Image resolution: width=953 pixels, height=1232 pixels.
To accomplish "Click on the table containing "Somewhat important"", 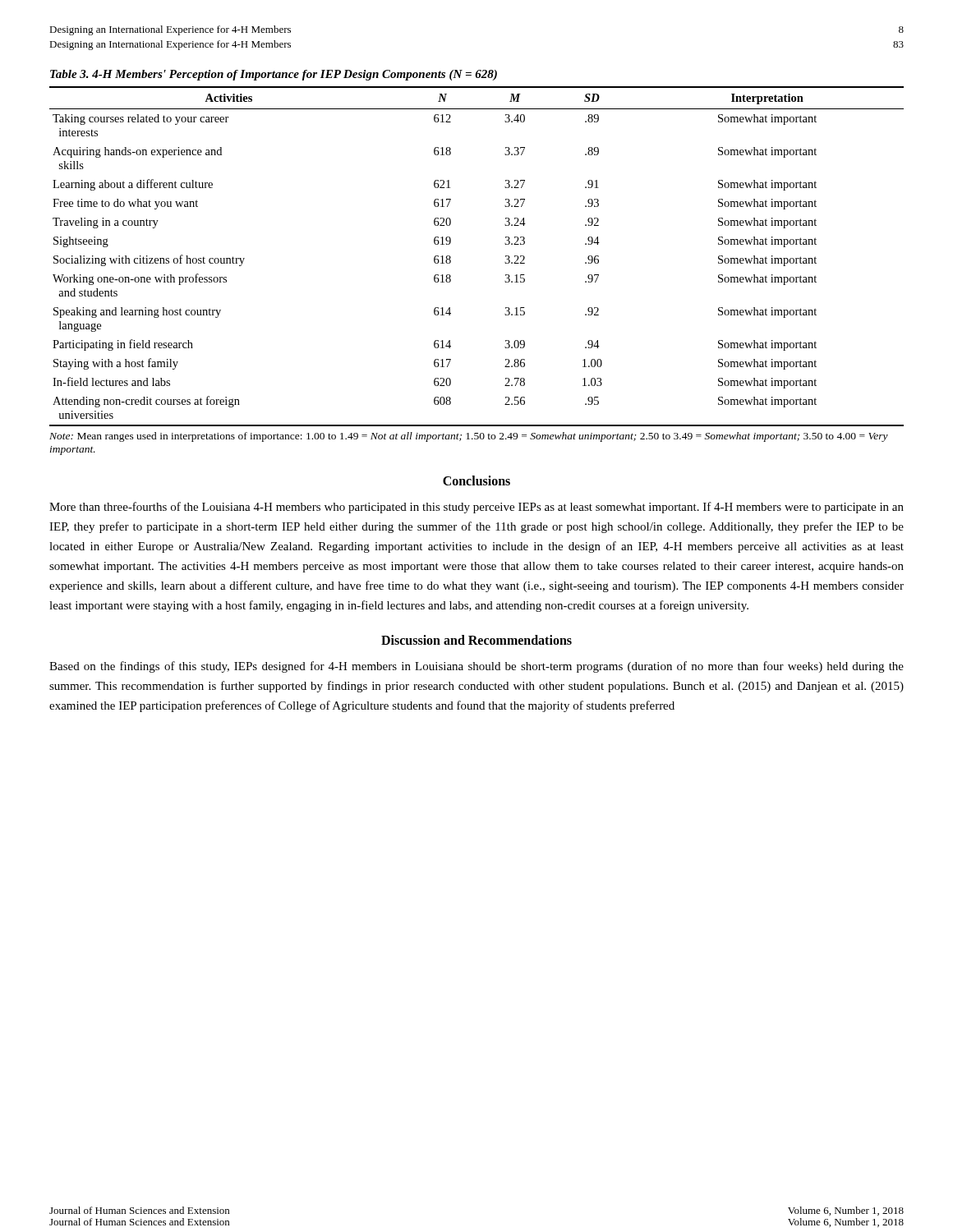I will 476,256.
